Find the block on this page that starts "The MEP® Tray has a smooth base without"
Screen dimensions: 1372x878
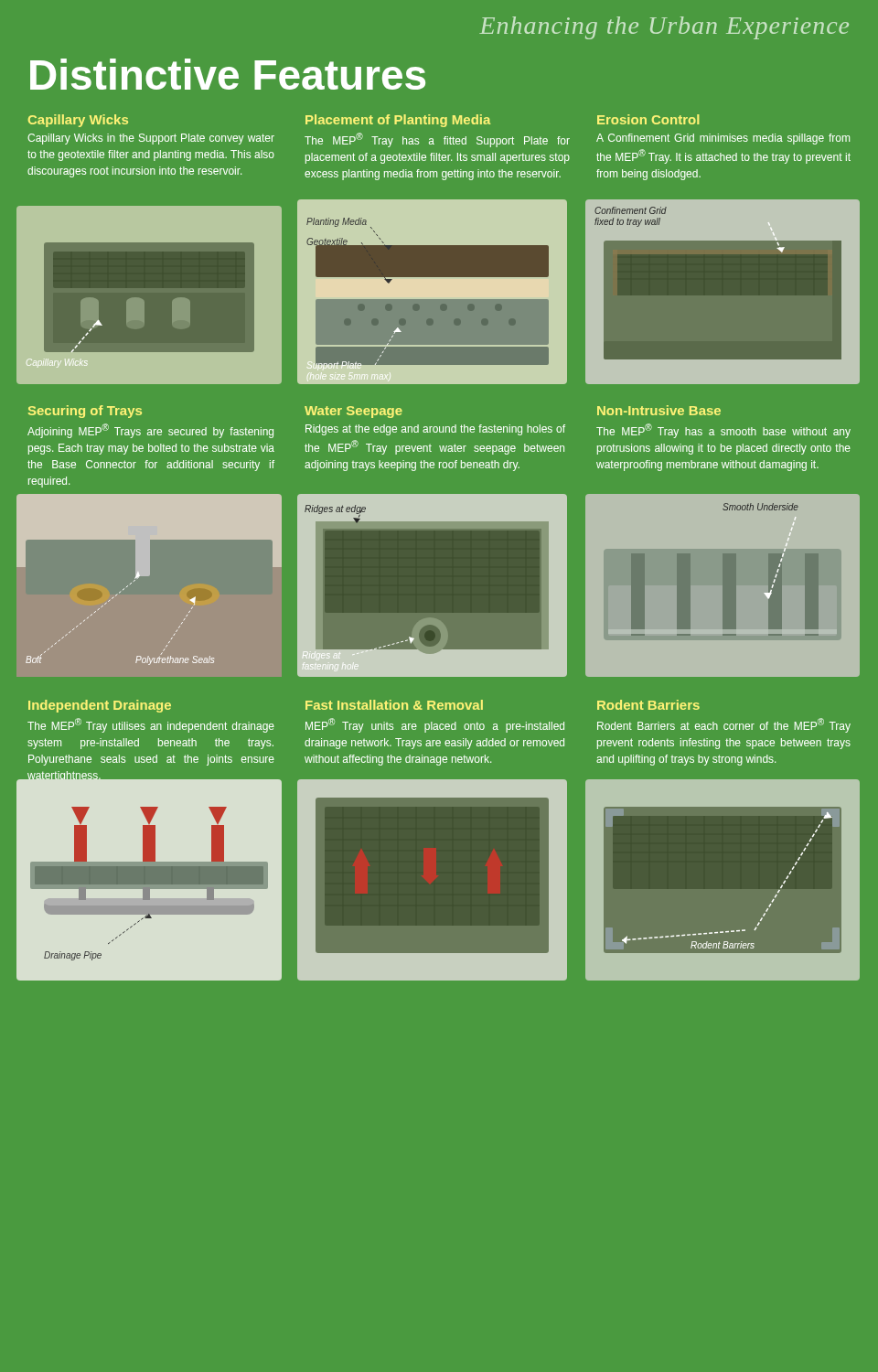pos(723,447)
